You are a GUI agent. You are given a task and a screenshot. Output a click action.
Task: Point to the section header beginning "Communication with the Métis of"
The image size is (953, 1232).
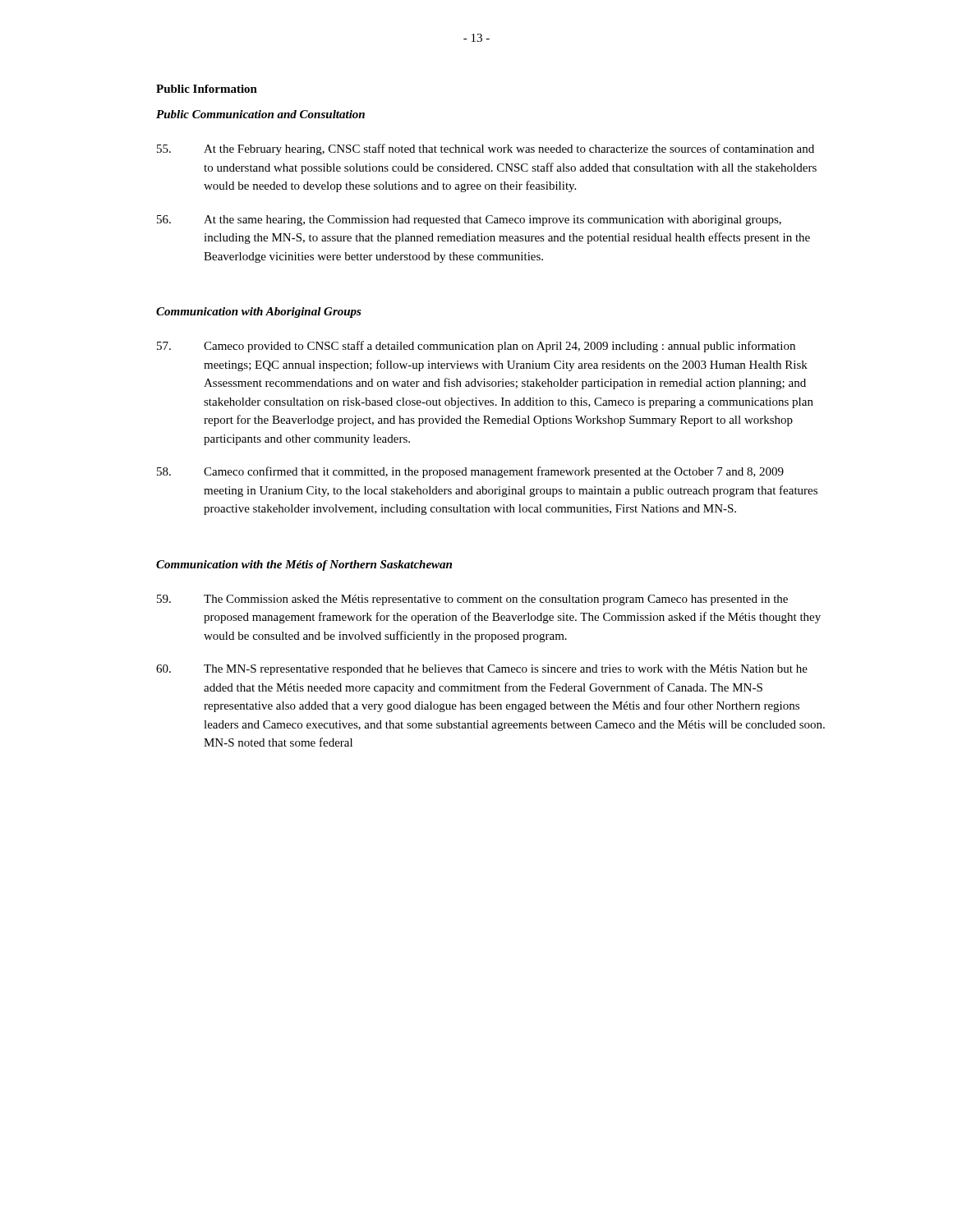point(304,564)
